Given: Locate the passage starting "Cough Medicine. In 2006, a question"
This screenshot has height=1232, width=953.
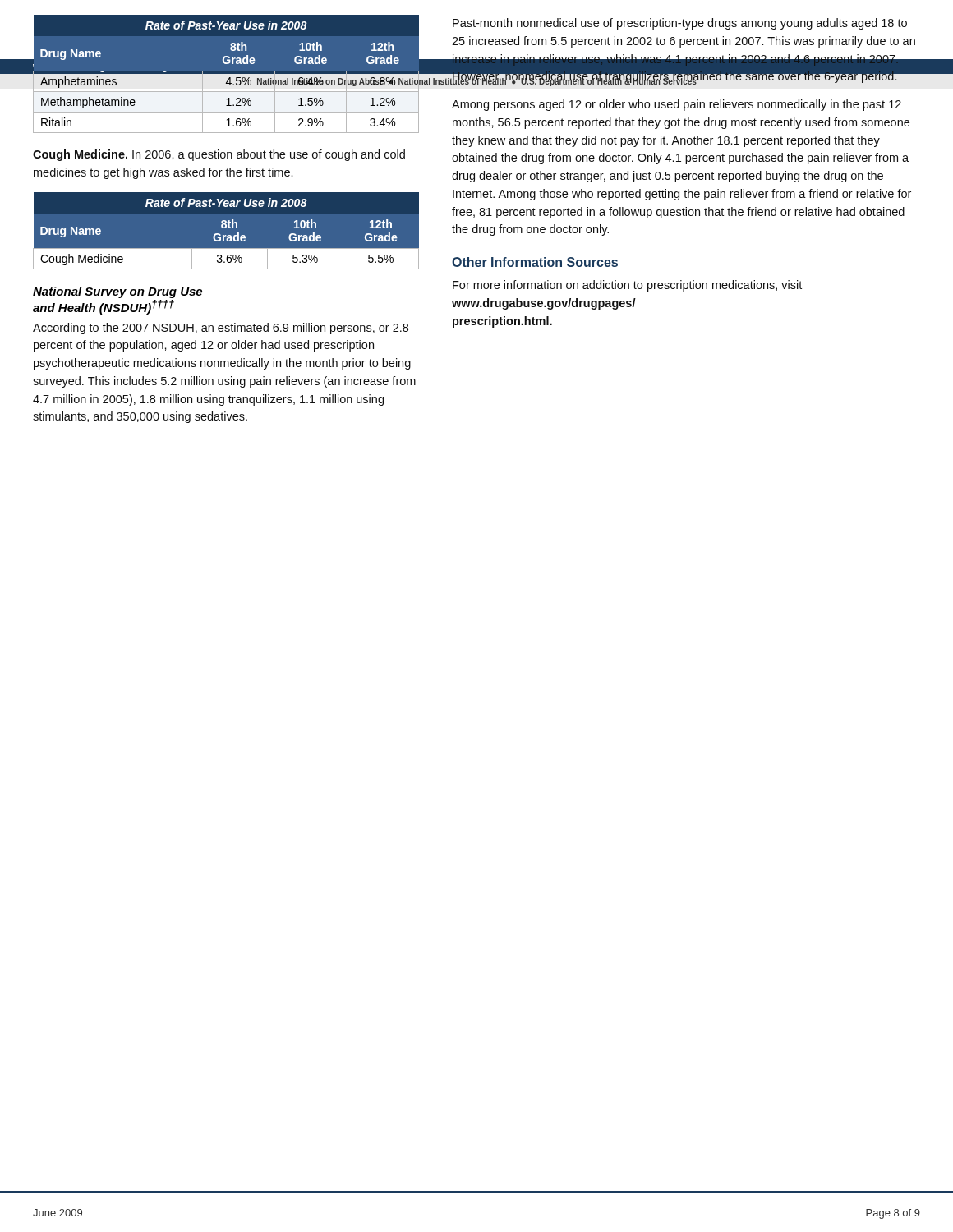Looking at the screenshot, I should pos(219,163).
